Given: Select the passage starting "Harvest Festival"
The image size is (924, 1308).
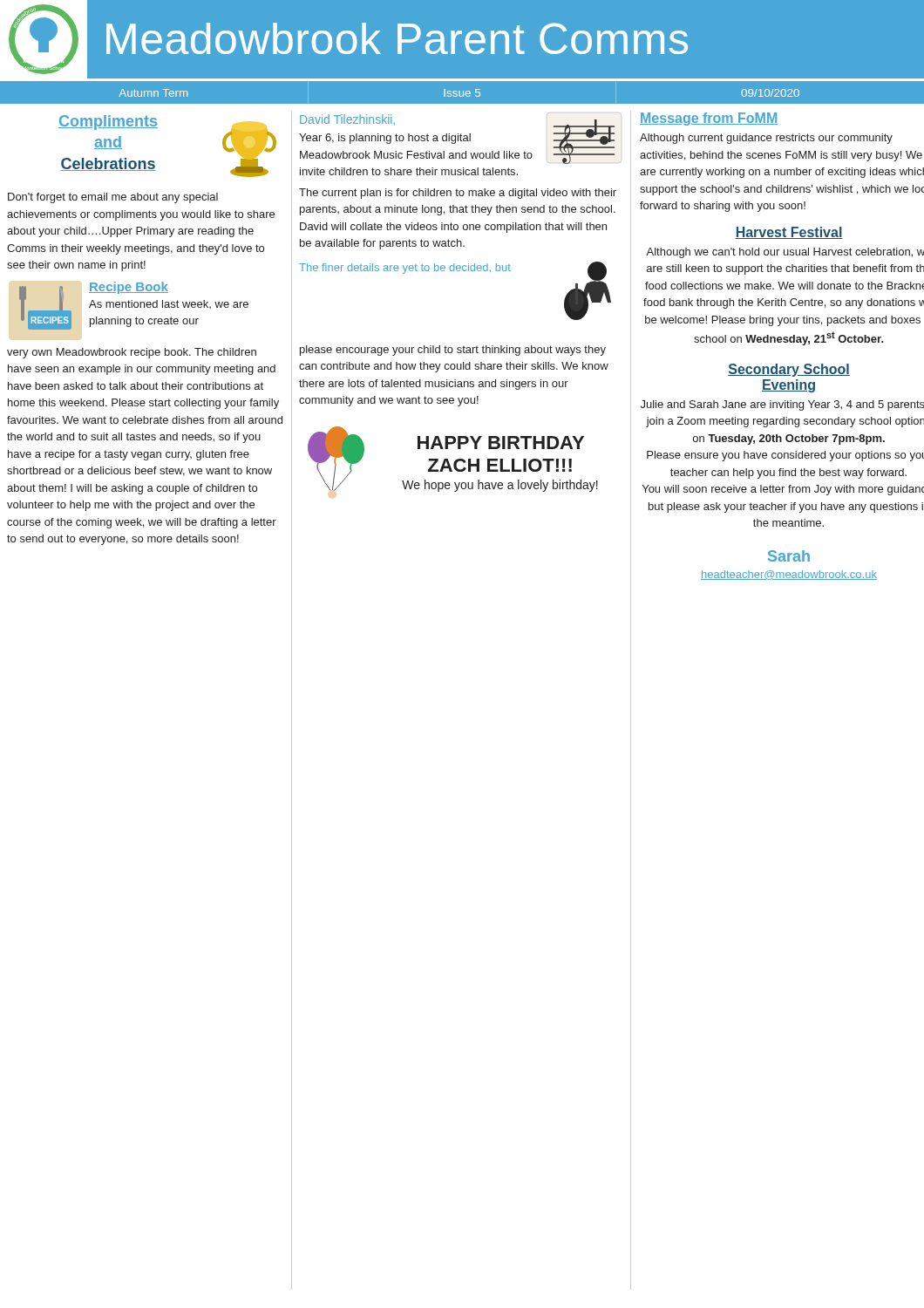Looking at the screenshot, I should pyautogui.click(x=789, y=232).
